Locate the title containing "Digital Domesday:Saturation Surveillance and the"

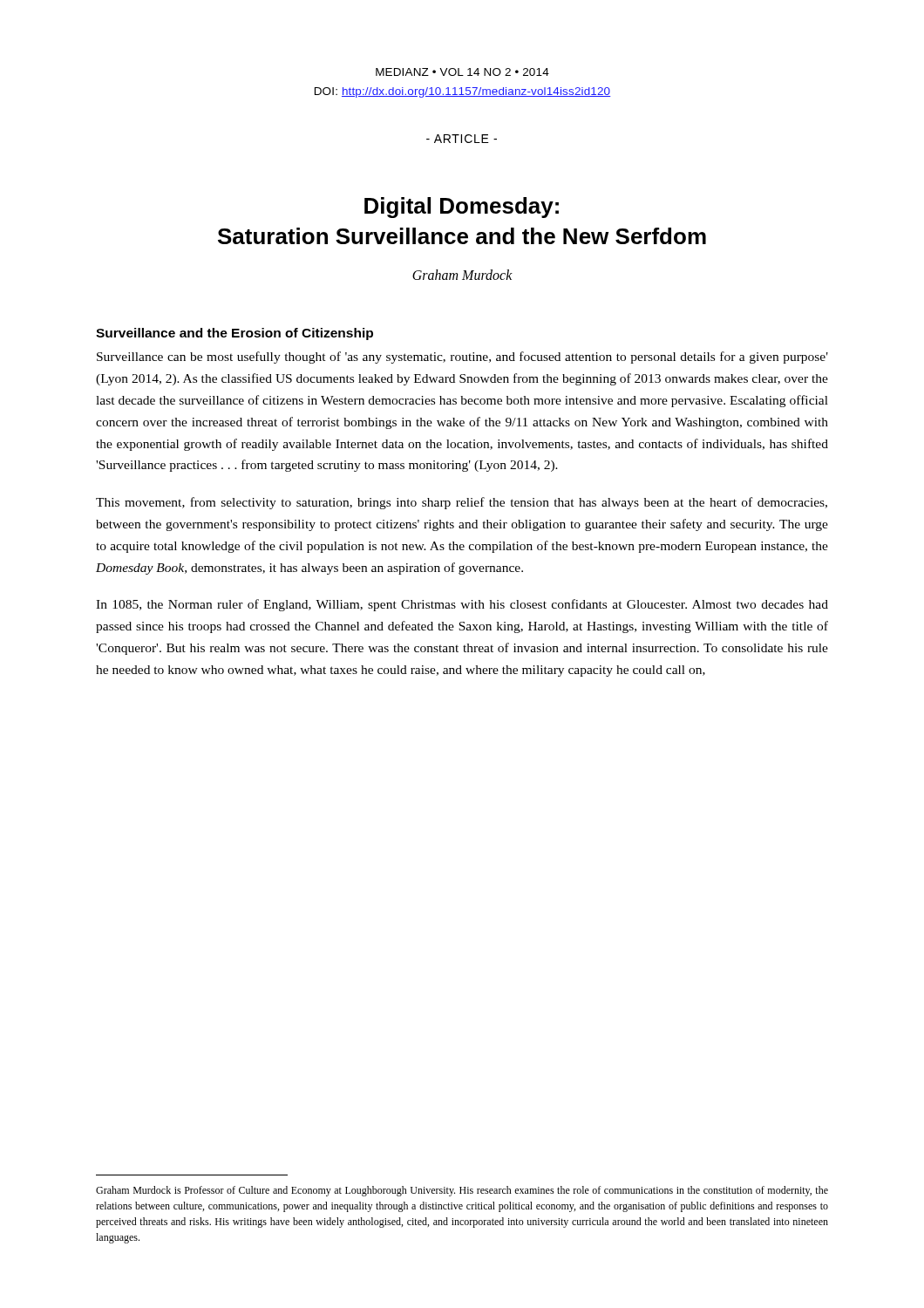(462, 222)
